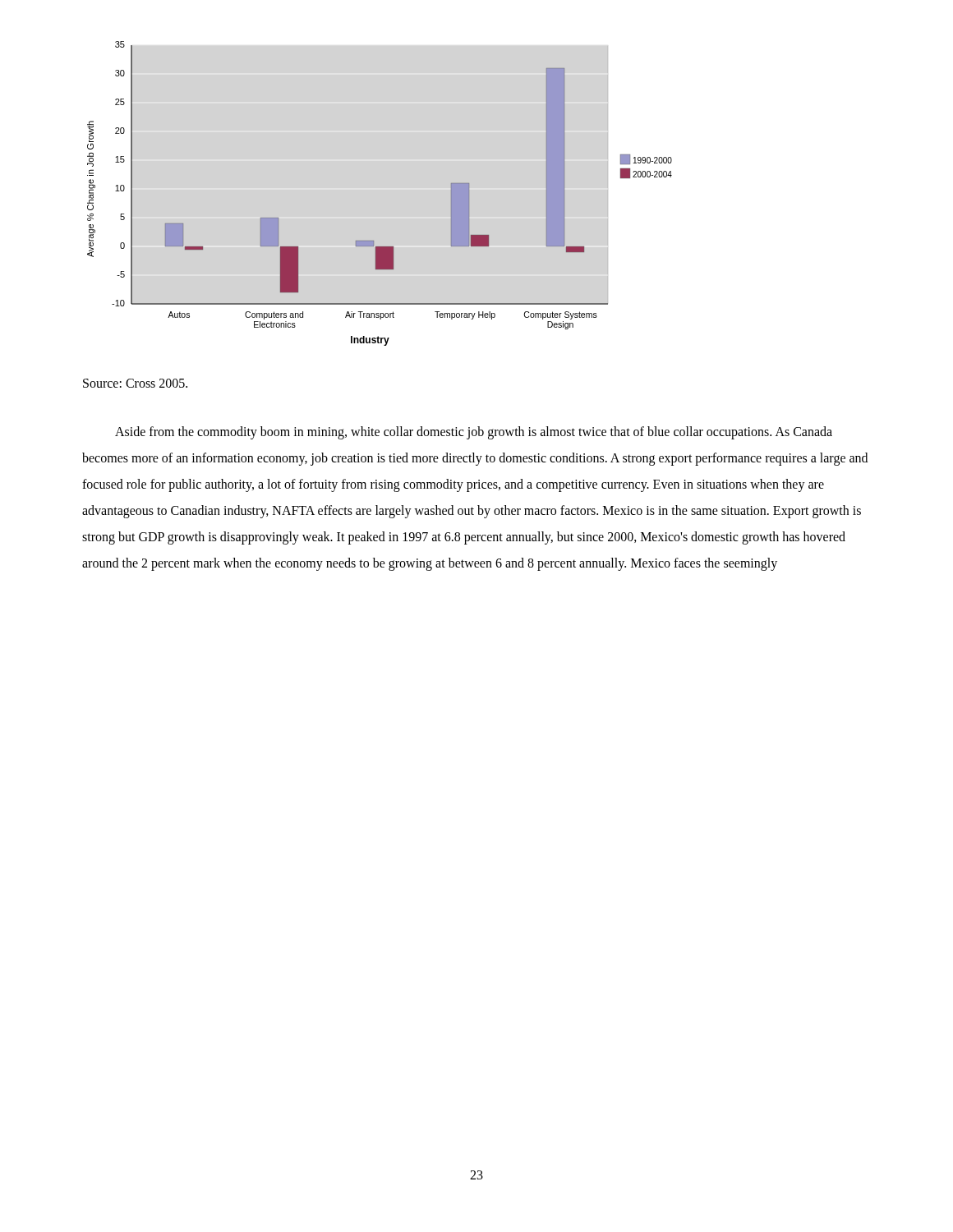Find the caption that says "Source: Cross 2005."
The height and width of the screenshot is (1232, 953).
tap(135, 383)
